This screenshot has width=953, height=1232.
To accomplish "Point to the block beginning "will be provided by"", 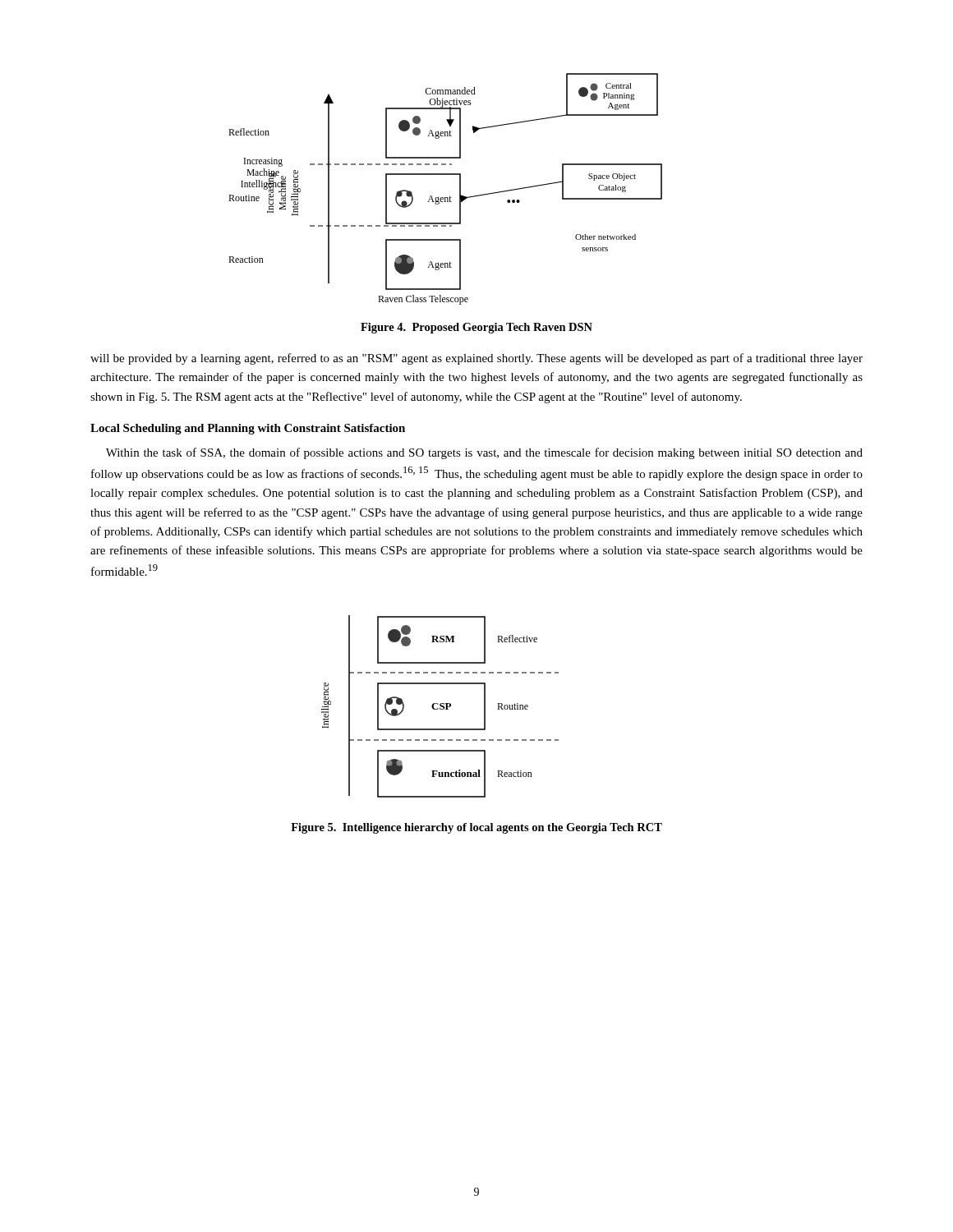I will tap(476, 377).
